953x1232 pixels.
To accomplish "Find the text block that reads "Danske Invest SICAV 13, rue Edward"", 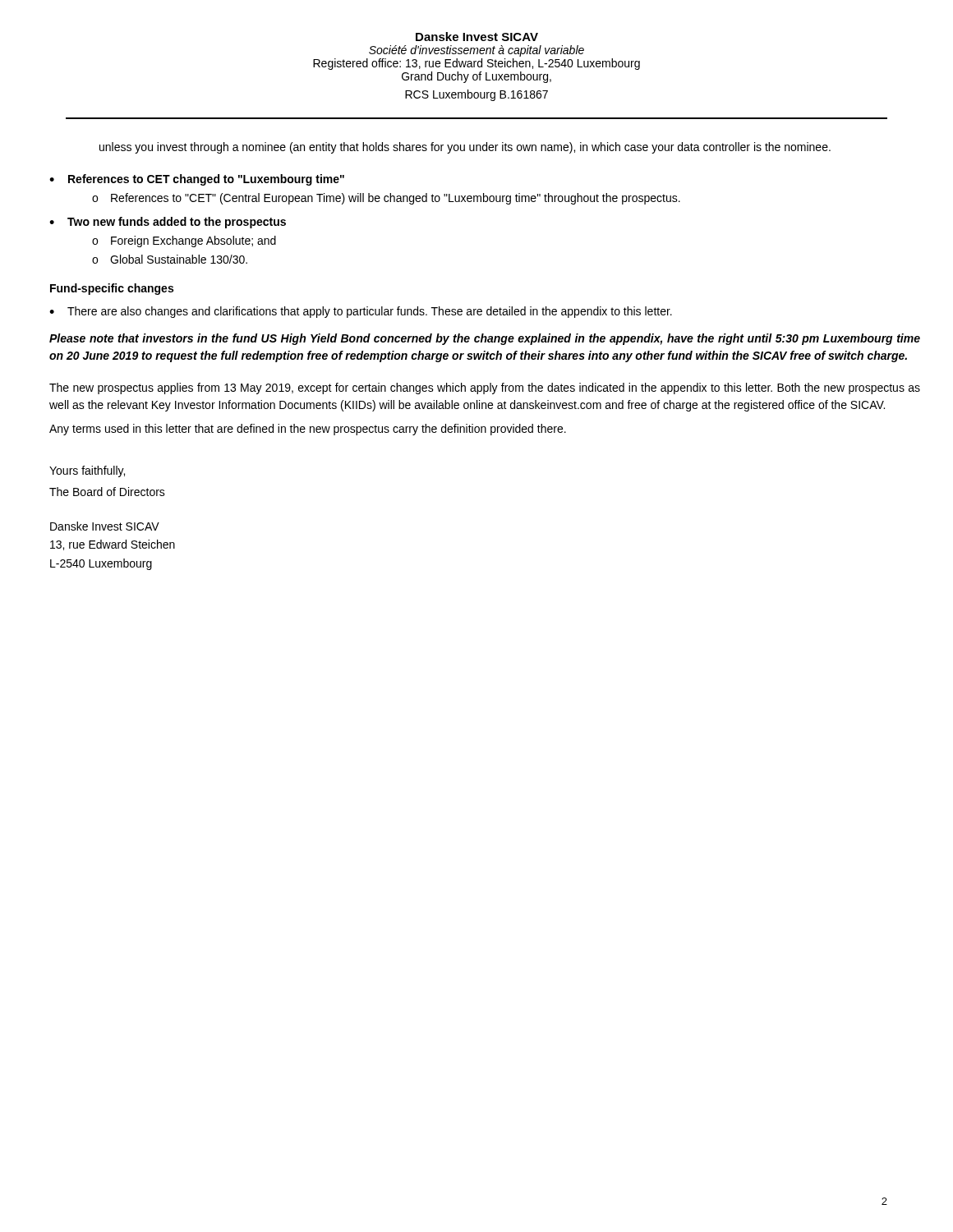I will 112,545.
